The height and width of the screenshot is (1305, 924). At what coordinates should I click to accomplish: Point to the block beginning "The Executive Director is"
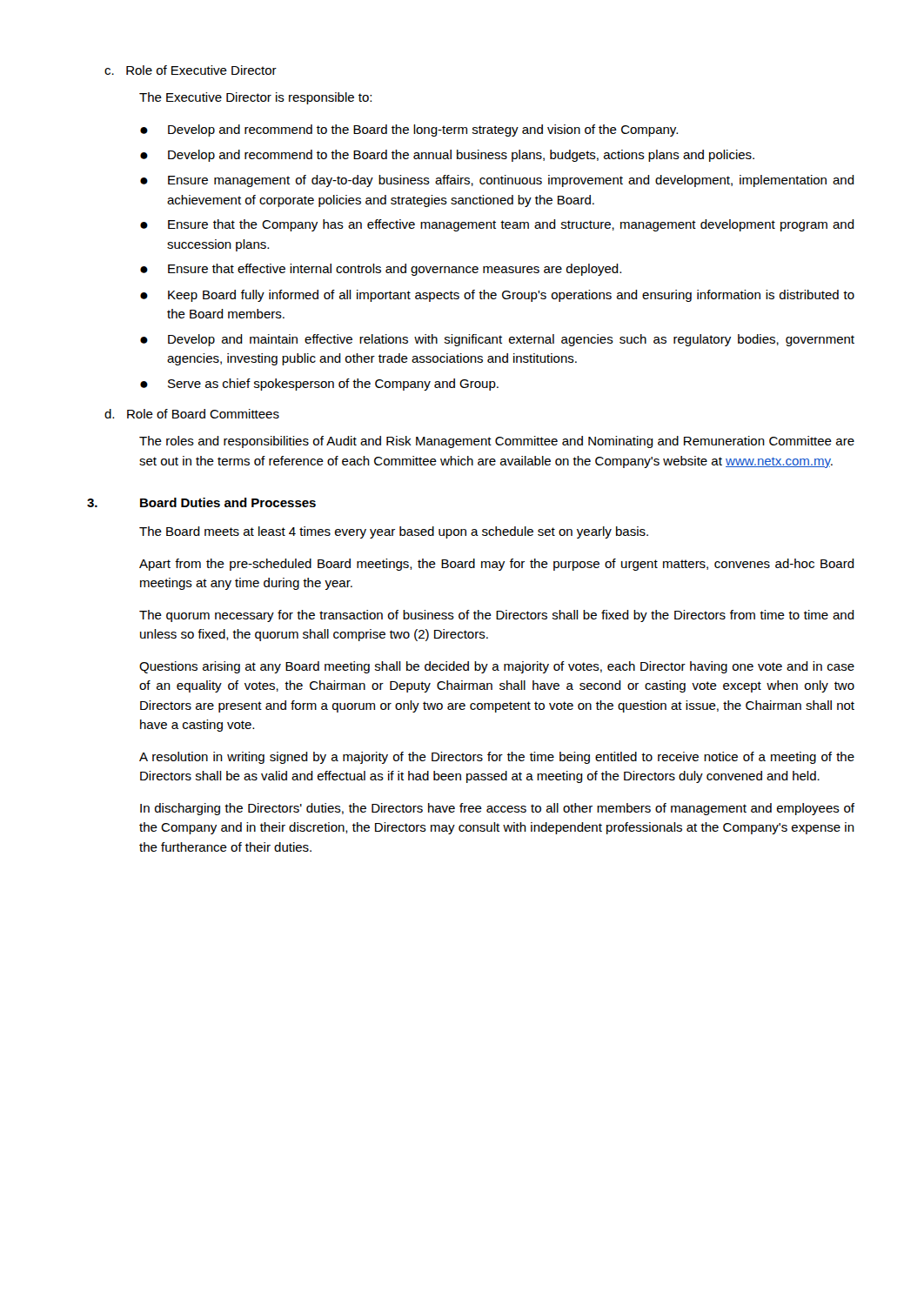pos(256,97)
